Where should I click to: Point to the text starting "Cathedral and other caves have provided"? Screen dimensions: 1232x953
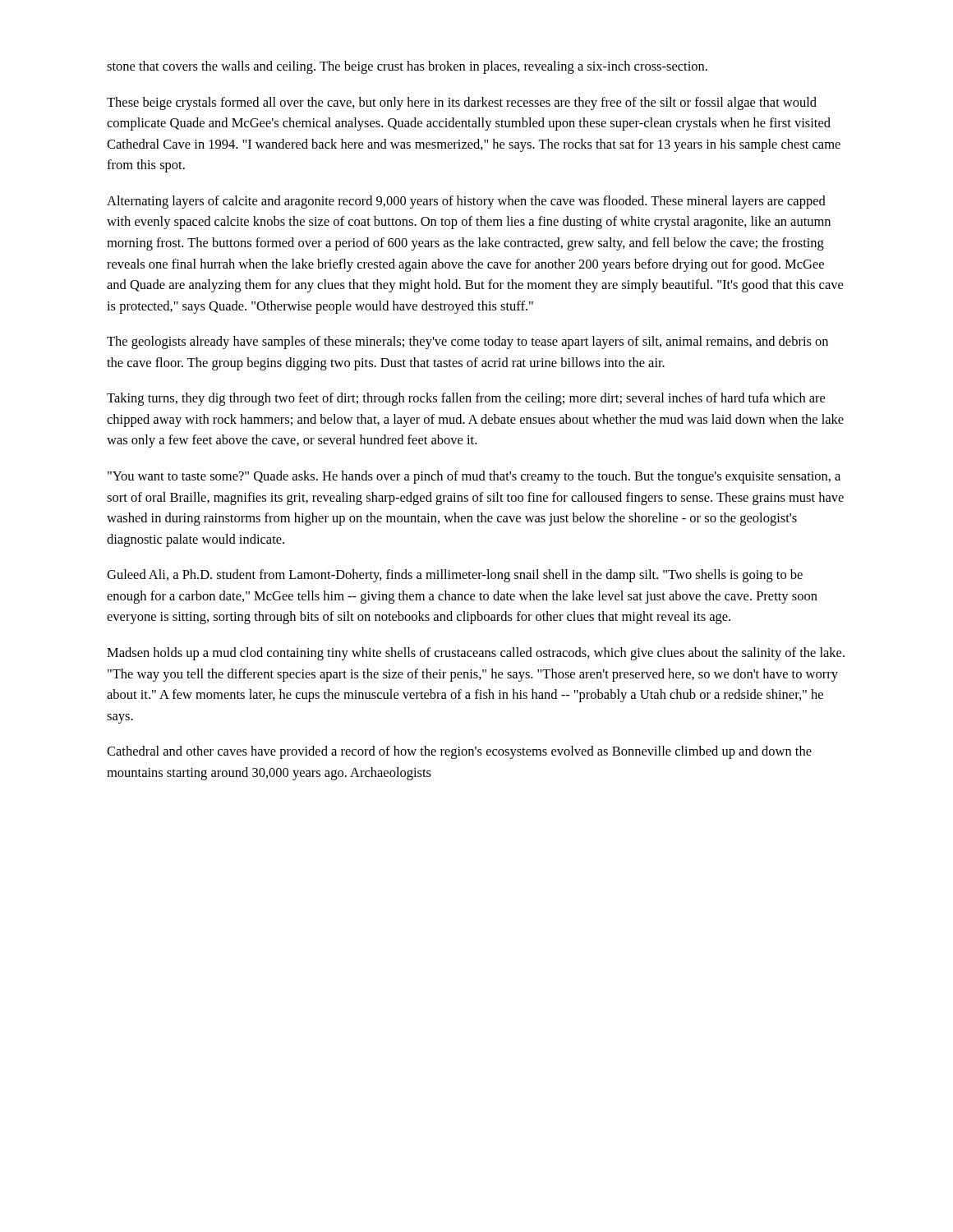click(459, 762)
